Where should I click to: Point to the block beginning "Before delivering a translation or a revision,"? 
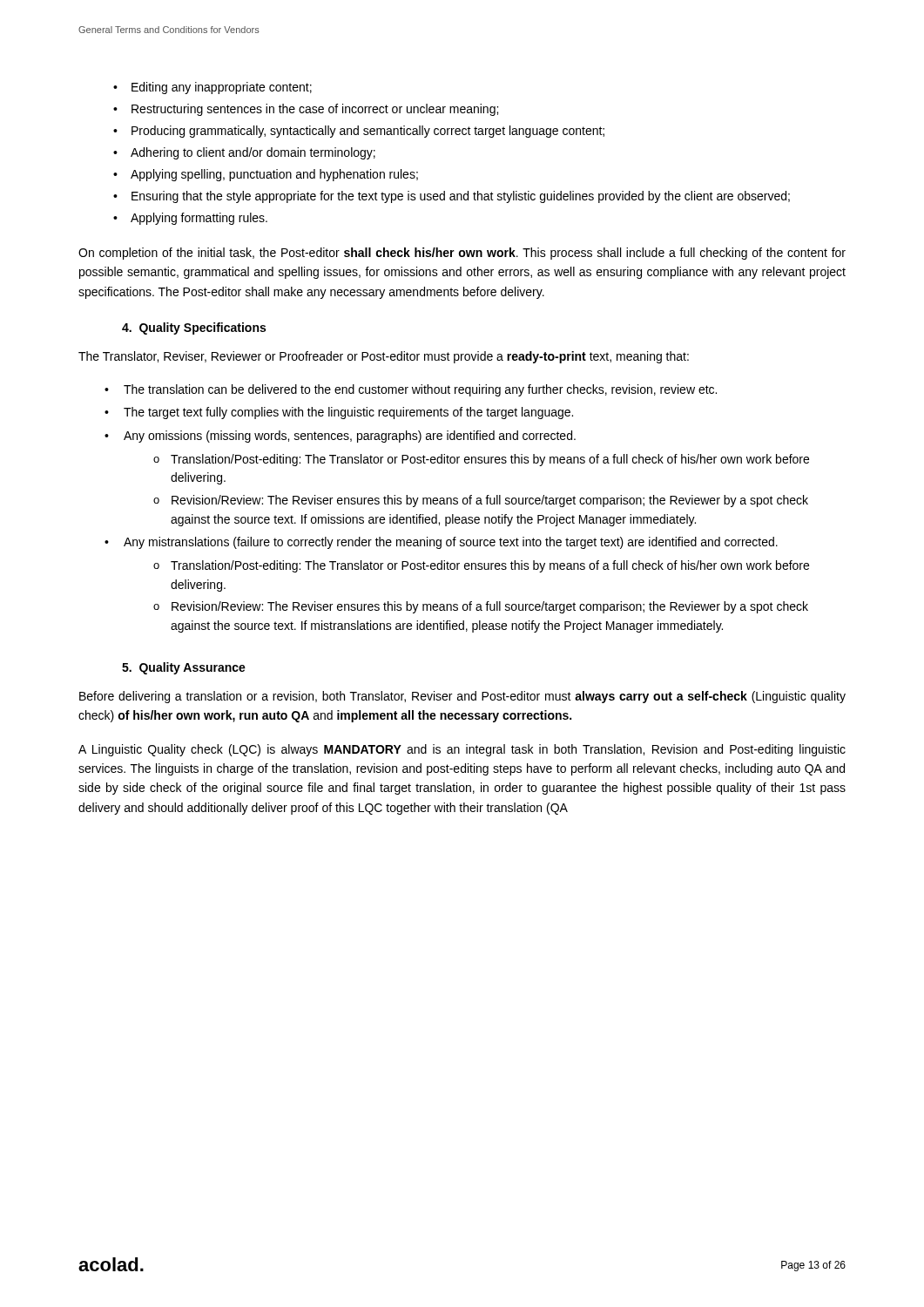[462, 706]
